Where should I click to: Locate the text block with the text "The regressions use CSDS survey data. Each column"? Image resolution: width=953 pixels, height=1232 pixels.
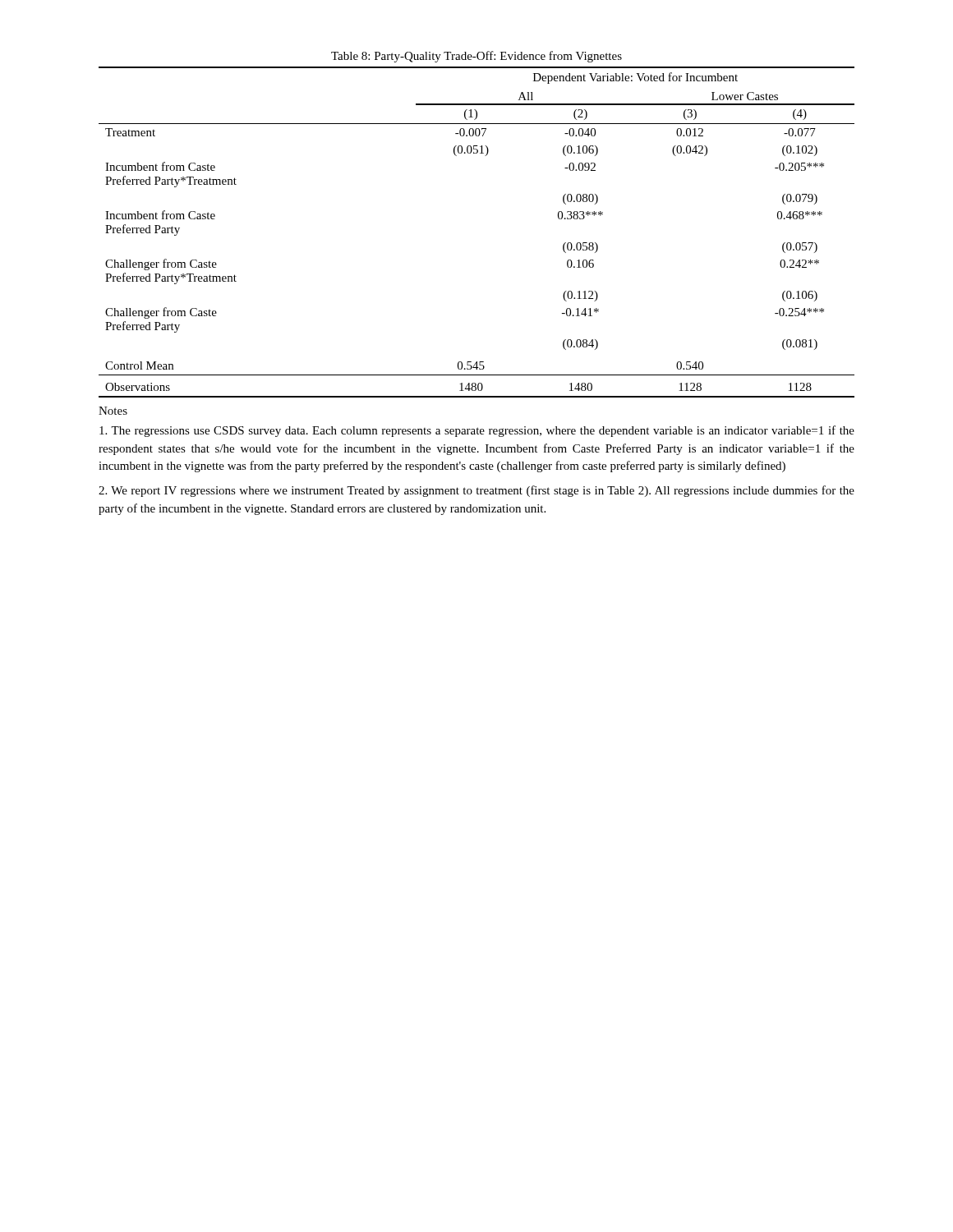(x=476, y=448)
